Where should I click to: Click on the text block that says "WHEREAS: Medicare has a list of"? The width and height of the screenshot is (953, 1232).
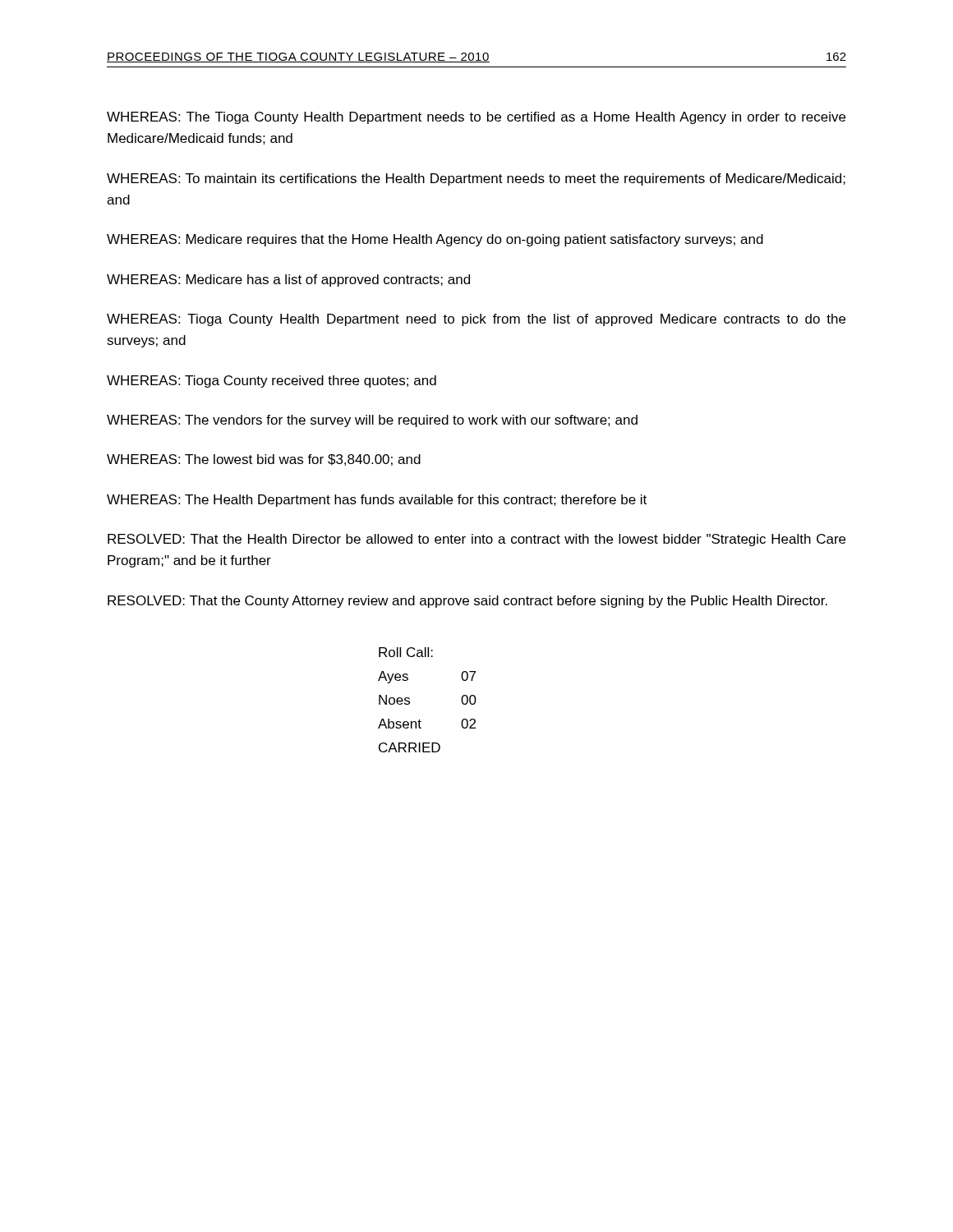click(289, 279)
